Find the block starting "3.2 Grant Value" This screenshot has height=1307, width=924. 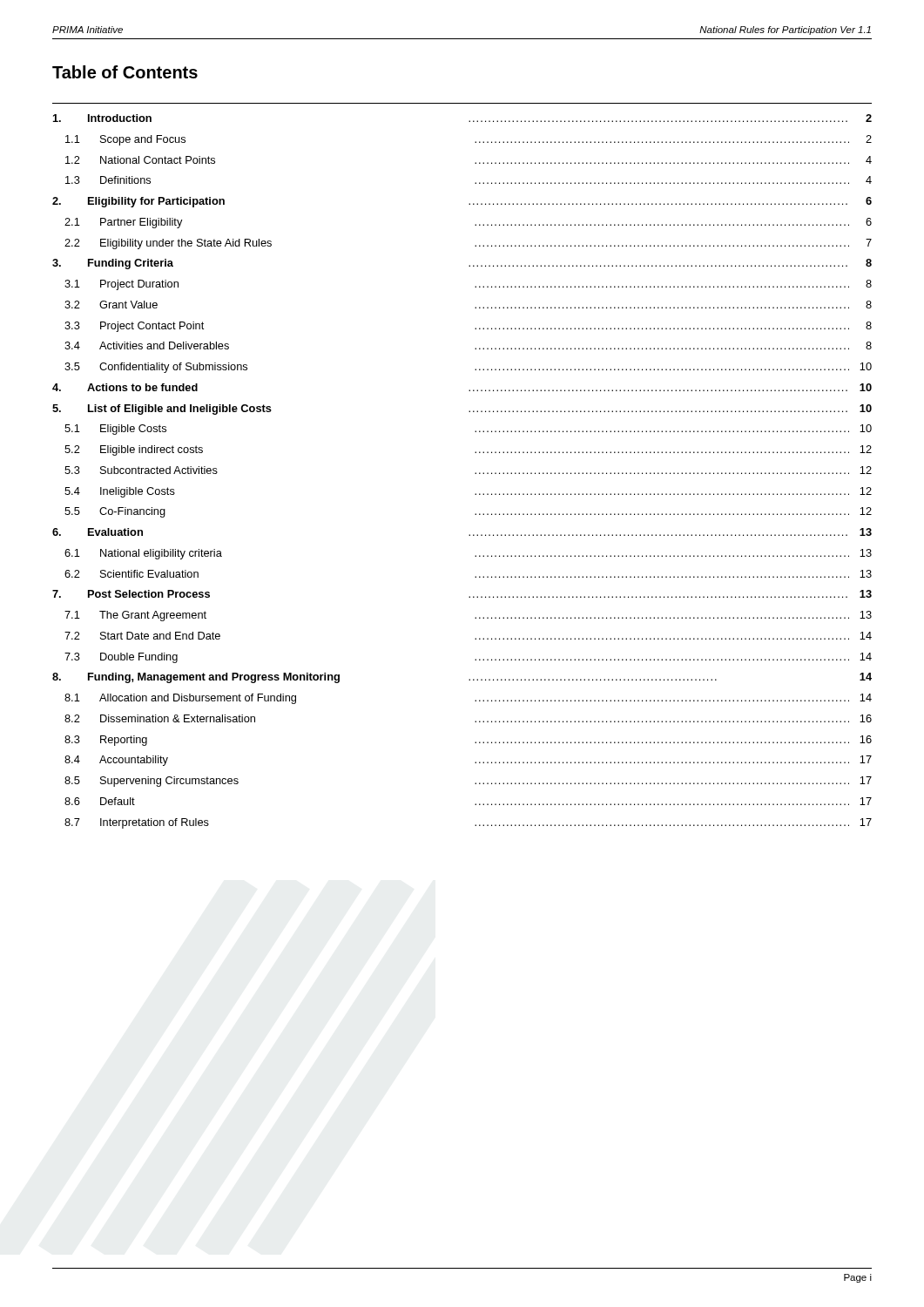pos(67,305)
